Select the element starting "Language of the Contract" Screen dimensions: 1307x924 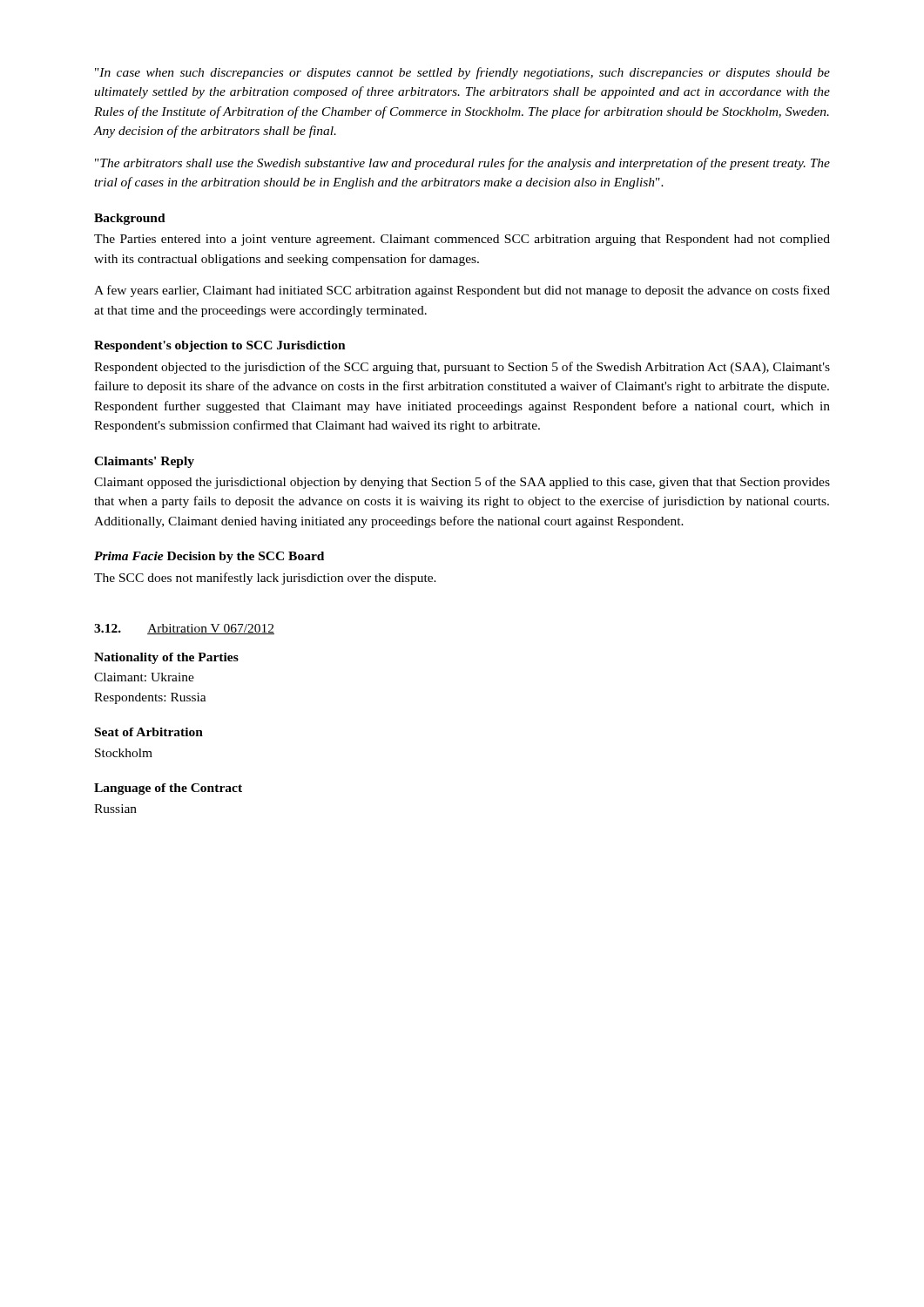pyautogui.click(x=168, y=787)
